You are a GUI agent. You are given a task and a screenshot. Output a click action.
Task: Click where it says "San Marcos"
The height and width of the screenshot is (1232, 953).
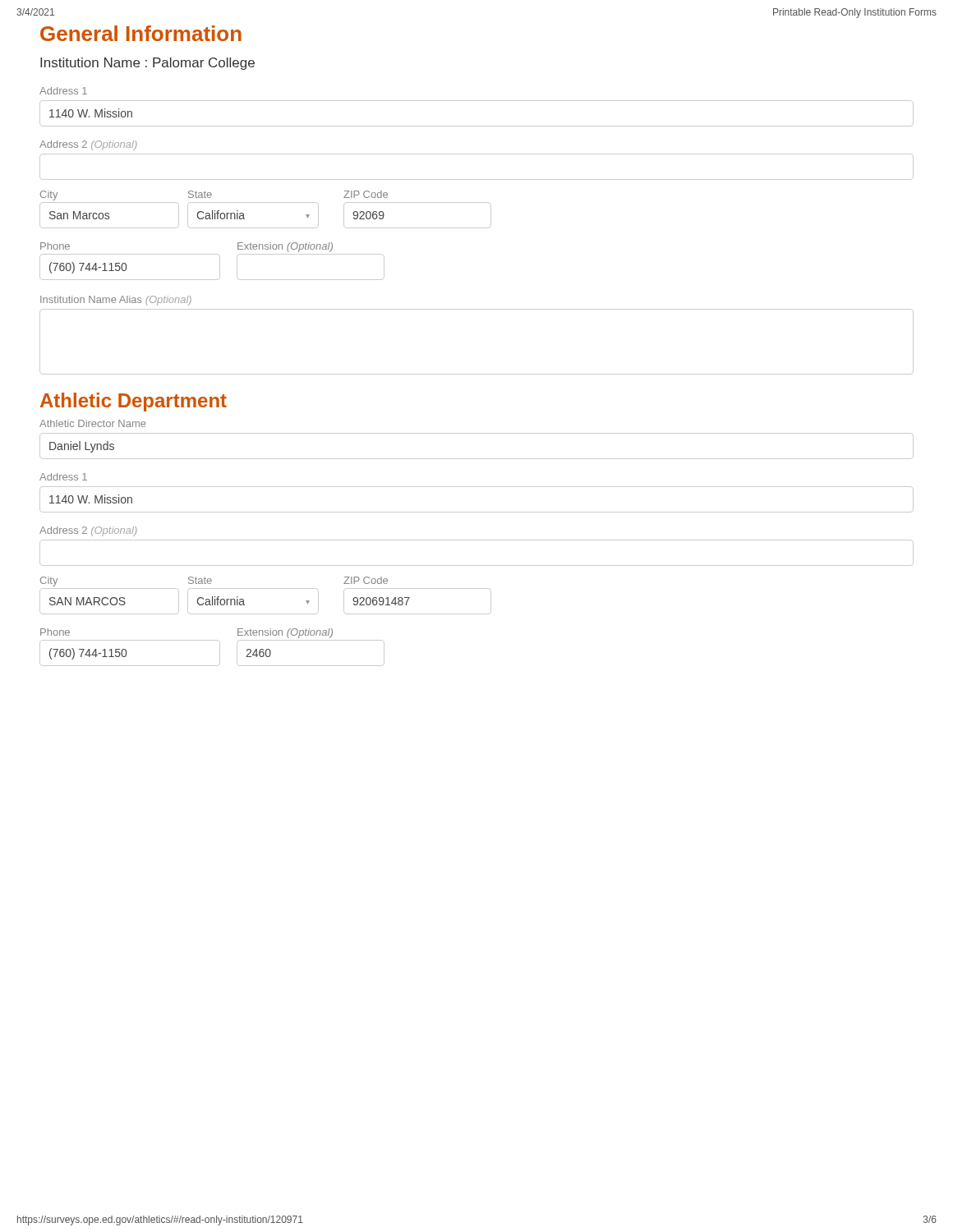coord(79,215)
